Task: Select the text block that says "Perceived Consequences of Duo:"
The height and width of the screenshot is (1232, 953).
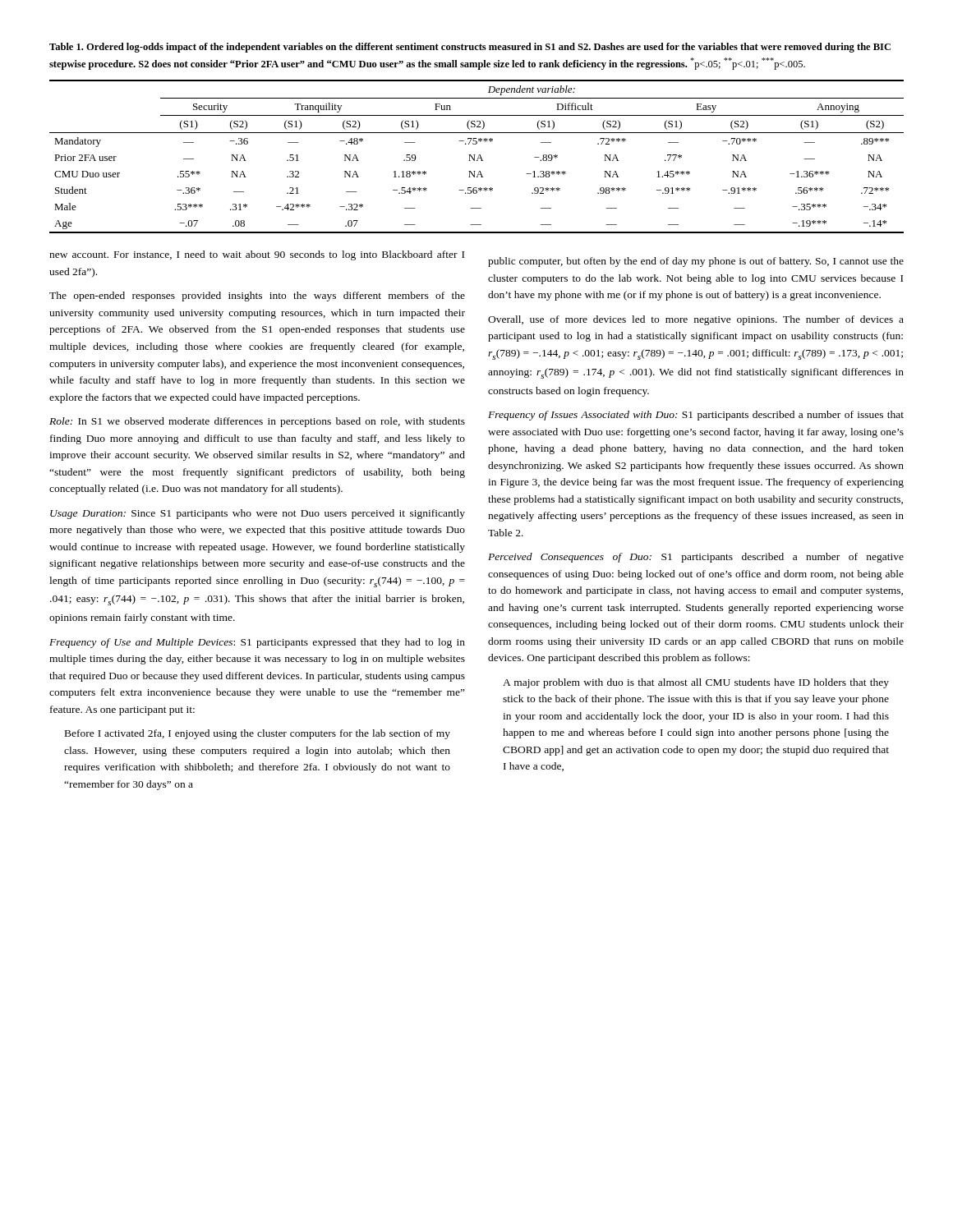Action: [696, 608]
